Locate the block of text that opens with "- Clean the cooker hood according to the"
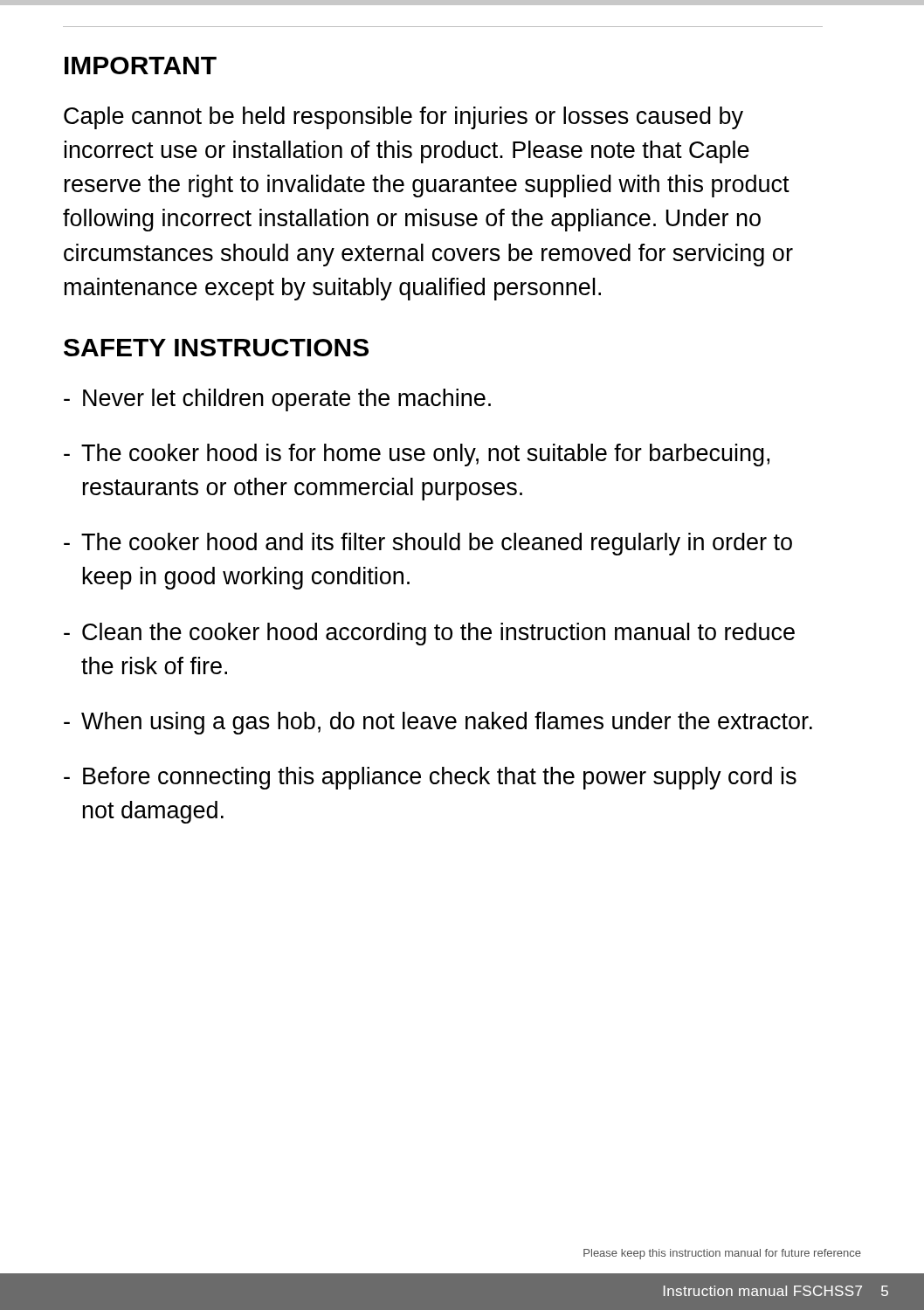This screenshot has height=1310, width=924. (443, 649)
